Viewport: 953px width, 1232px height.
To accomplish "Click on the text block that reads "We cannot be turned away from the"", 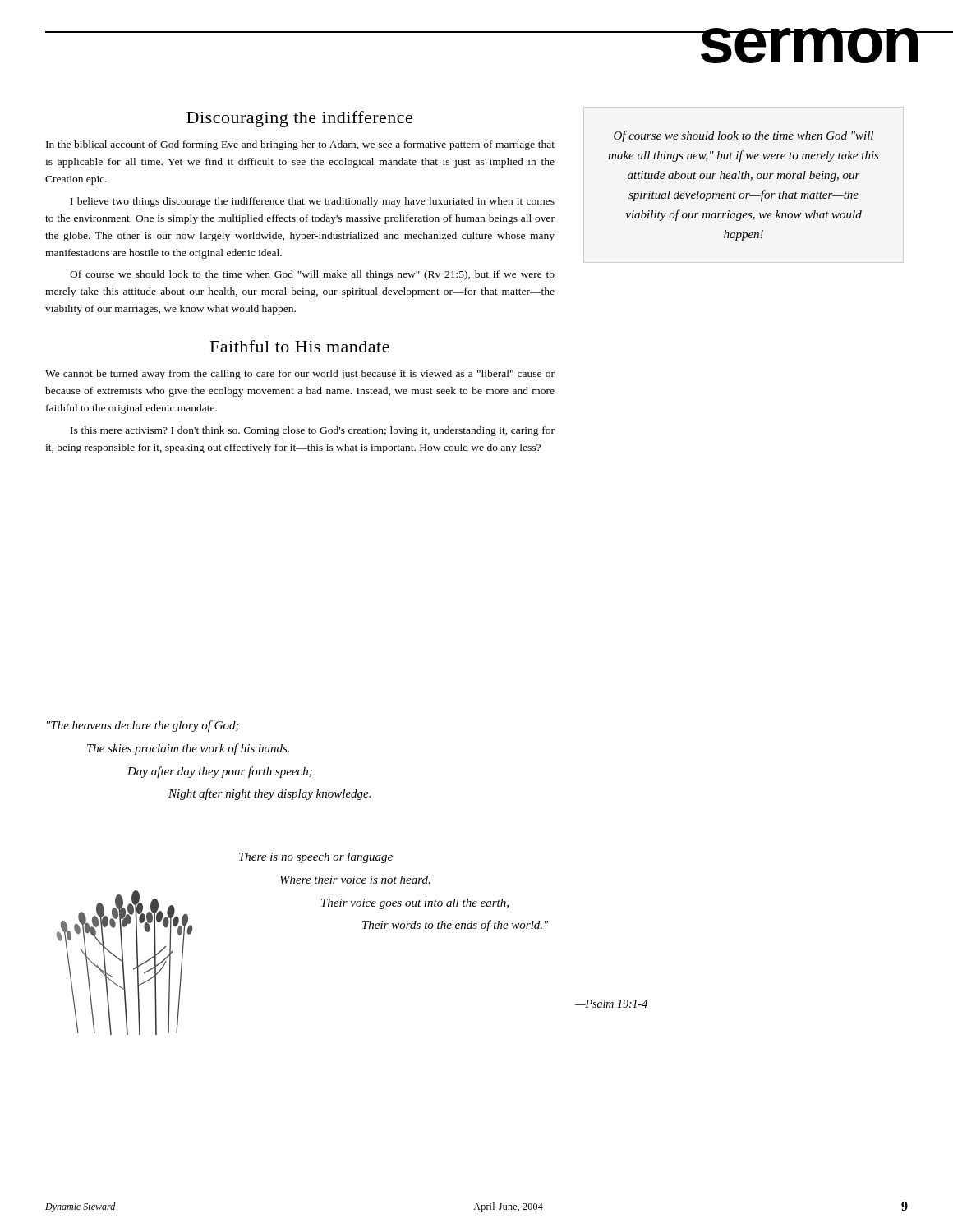I will pos(300,375).
